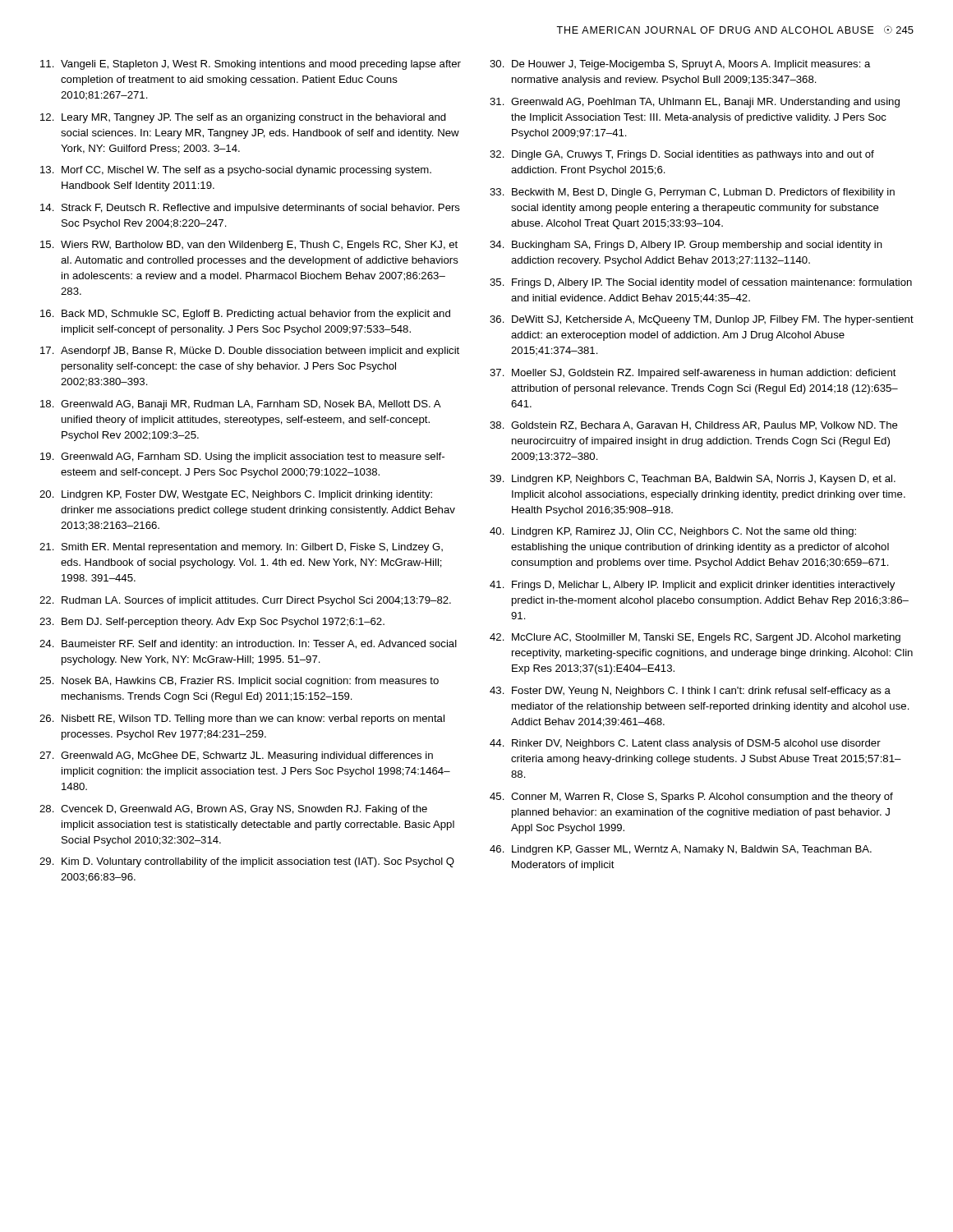
Task: Click on the passage starting "28. Cvencek D, Greenwald AG, Brown AS,"
Action: tap(251, 824)
